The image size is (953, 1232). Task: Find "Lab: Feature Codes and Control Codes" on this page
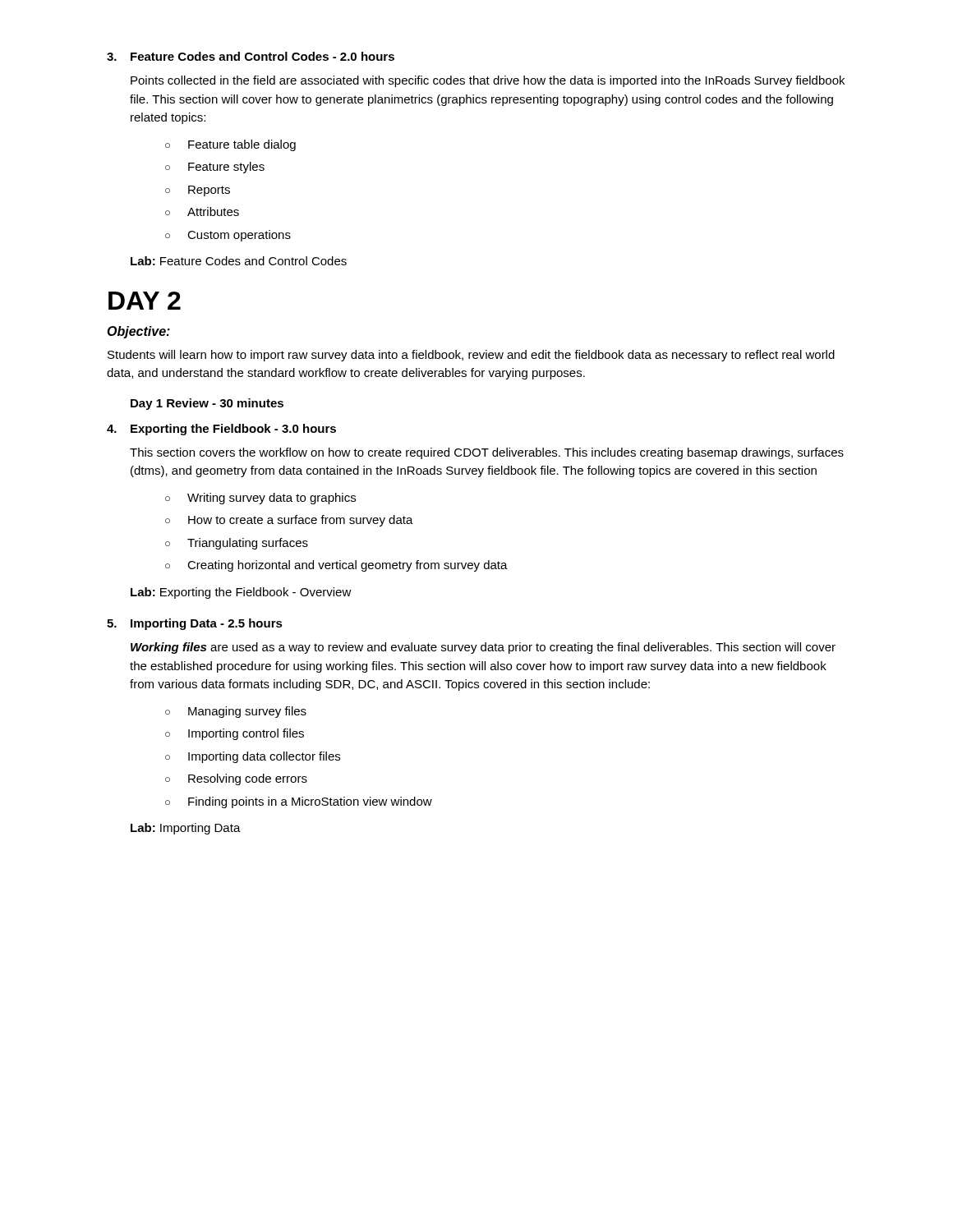[238, 261]
